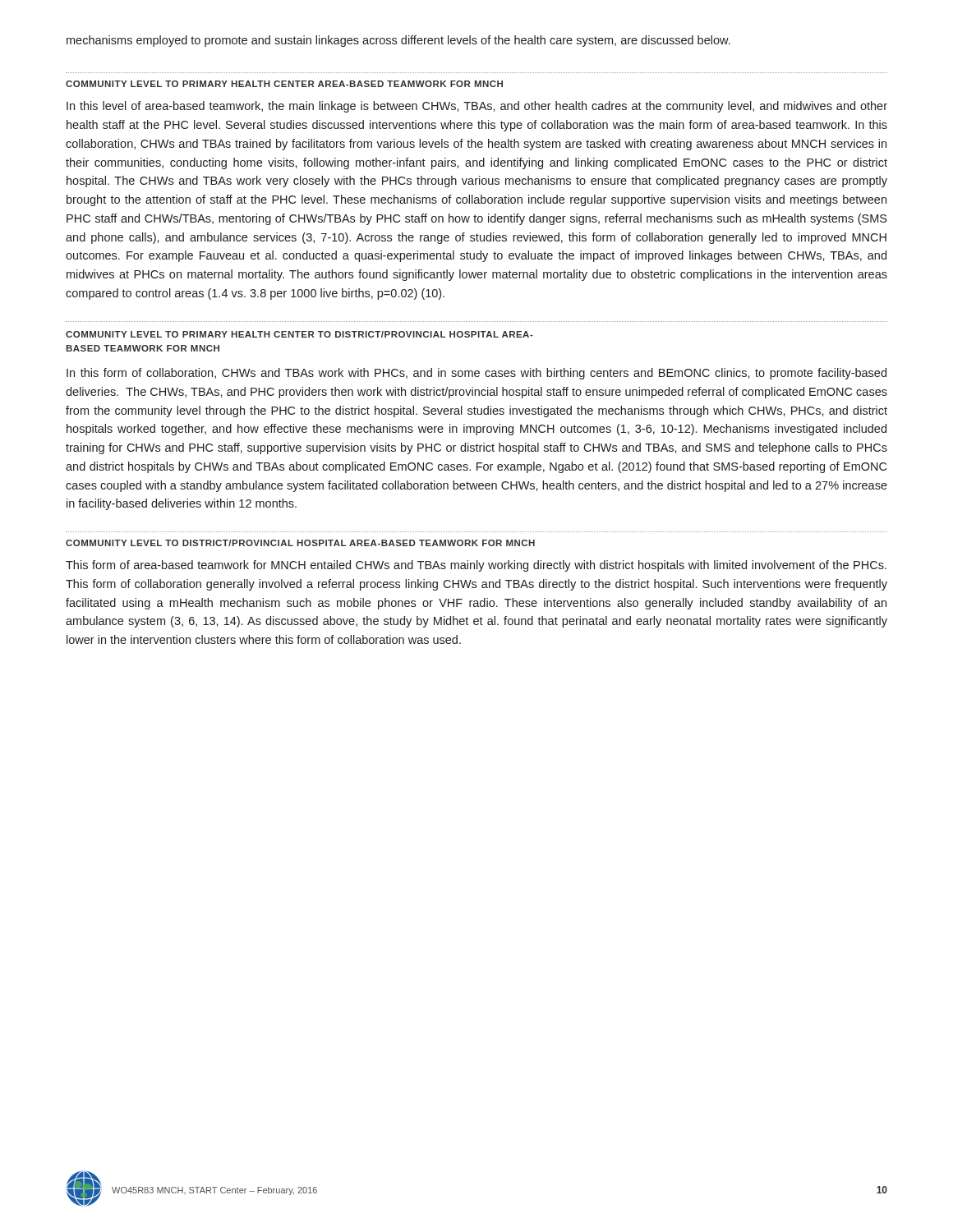
Task: Click on the text block with the text "mechanisms employed to promote and sustain linkages"
Action: click(398, 40)
